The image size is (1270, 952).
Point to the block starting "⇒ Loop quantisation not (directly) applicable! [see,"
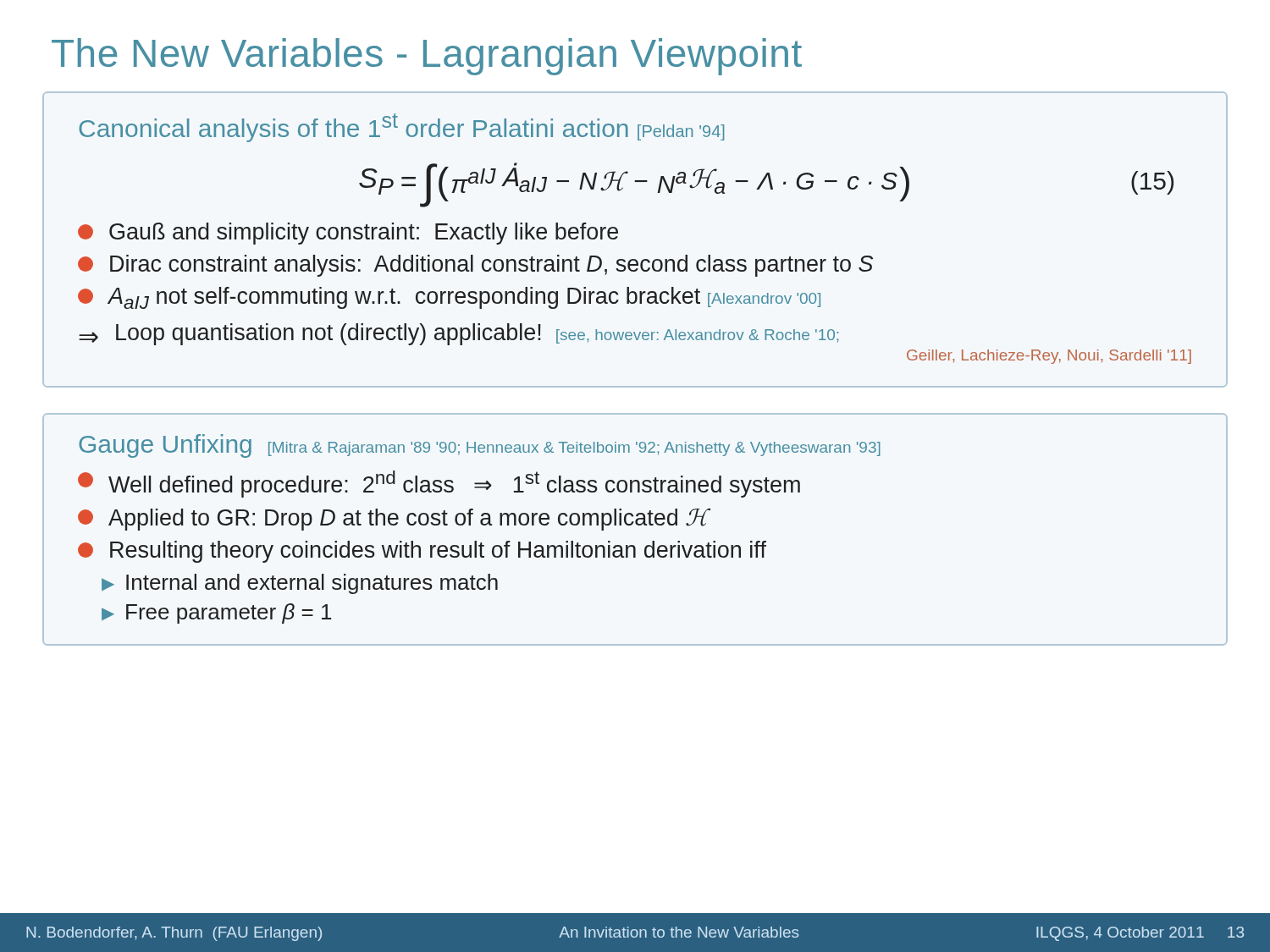[635, 343]
